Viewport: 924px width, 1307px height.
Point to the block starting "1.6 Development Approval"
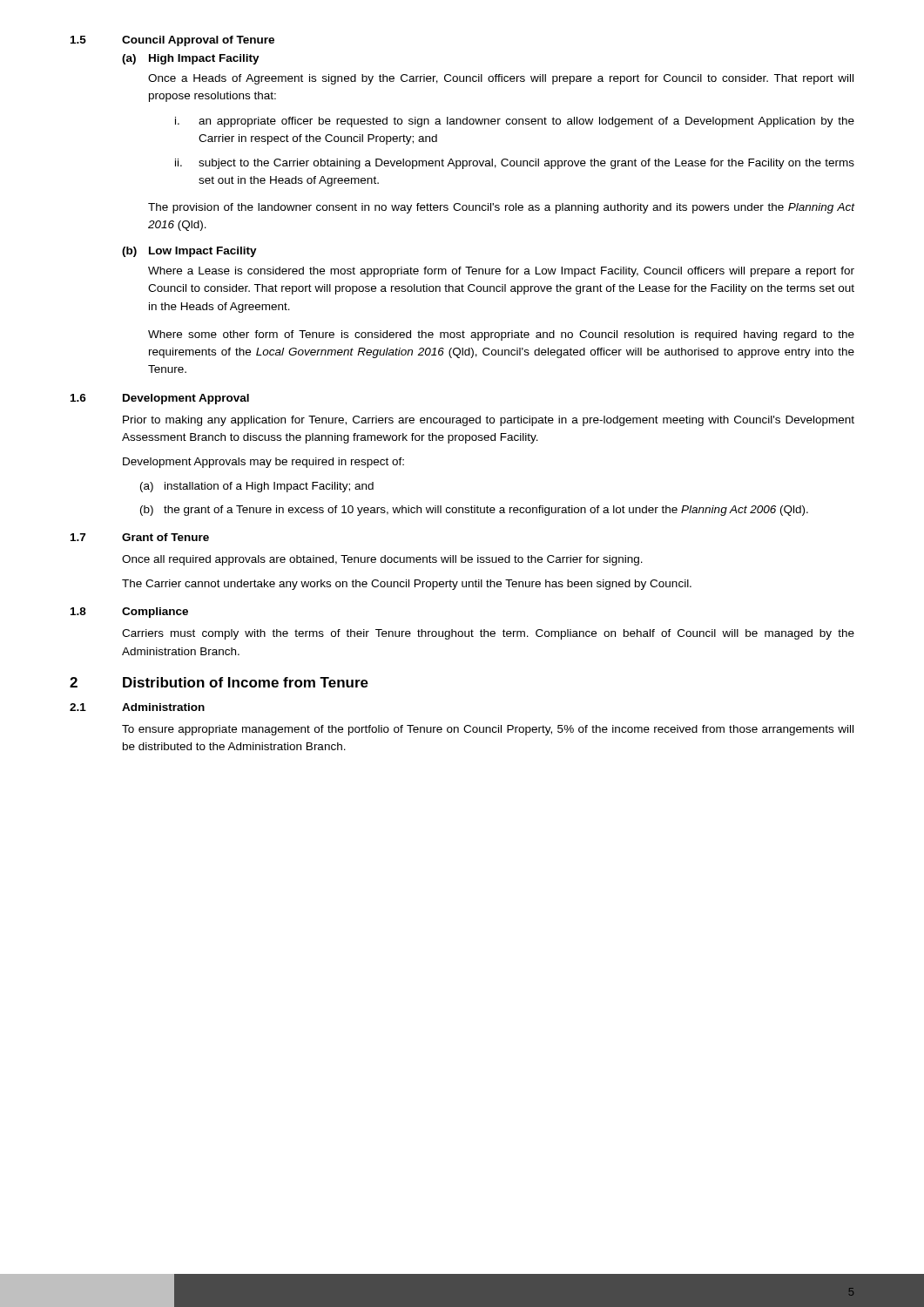coord(160,397)
